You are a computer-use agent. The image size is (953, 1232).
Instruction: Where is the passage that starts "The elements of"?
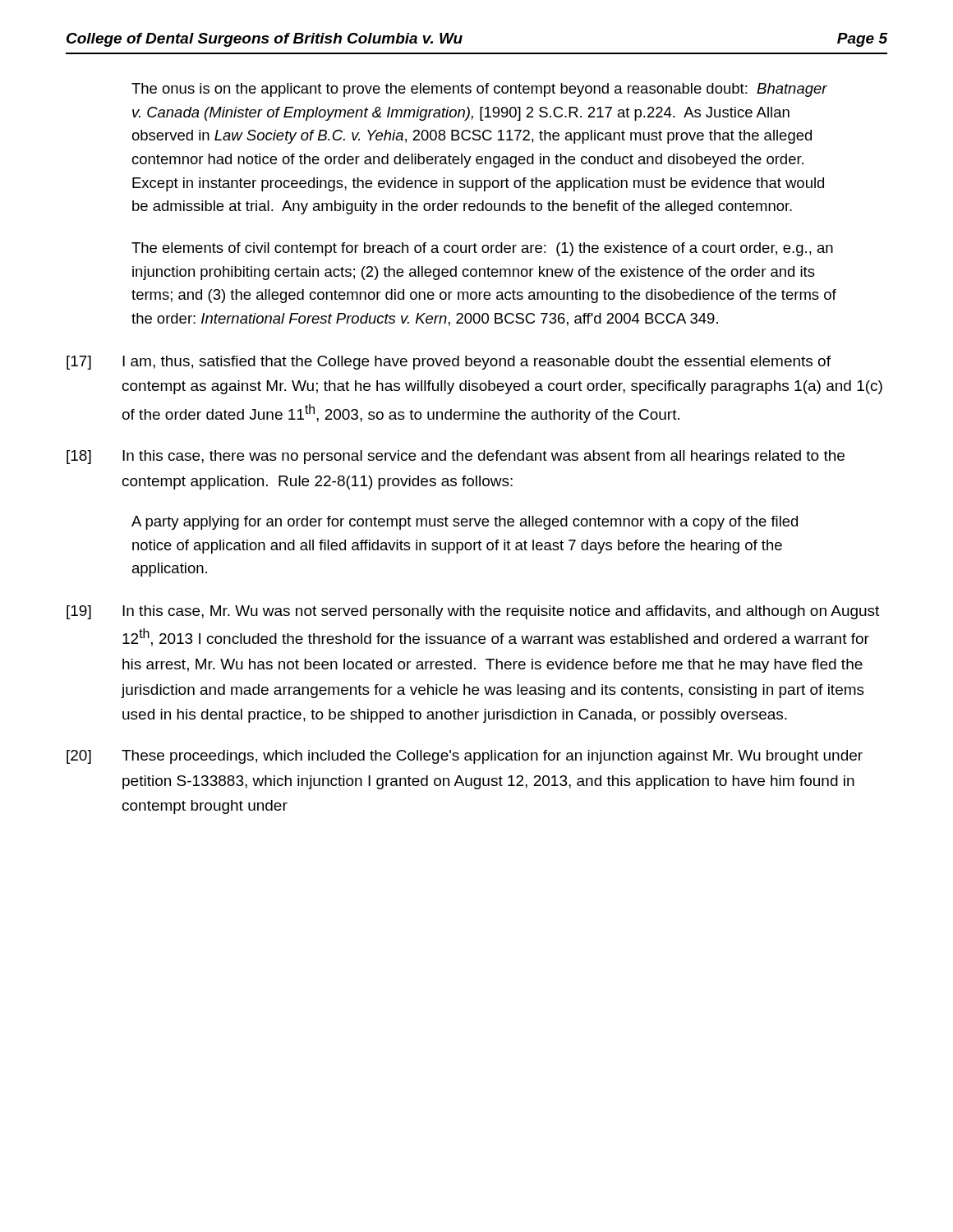click(484, 283)
